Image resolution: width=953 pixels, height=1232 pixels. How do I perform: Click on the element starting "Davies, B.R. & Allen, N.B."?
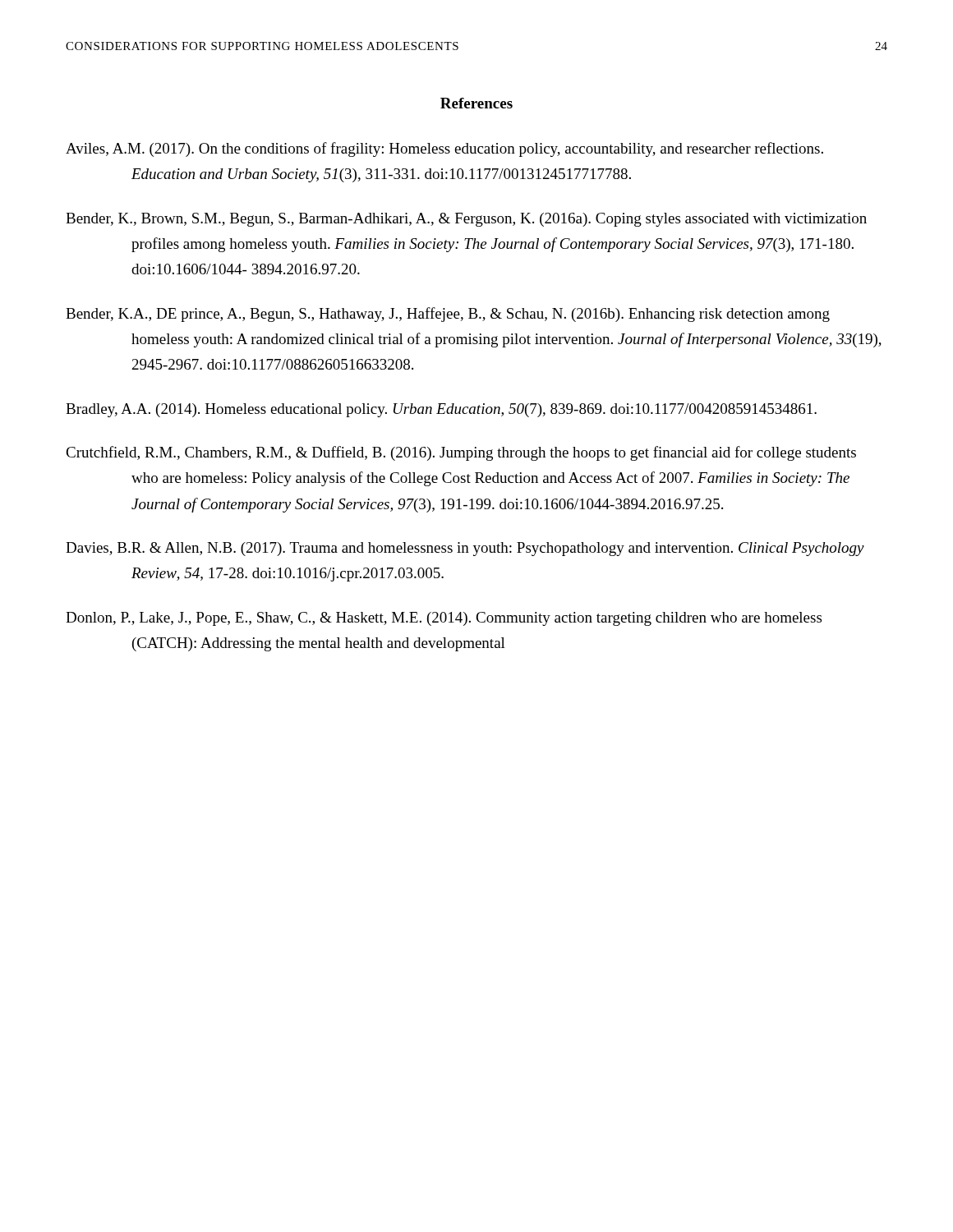(x=465, y=560)
